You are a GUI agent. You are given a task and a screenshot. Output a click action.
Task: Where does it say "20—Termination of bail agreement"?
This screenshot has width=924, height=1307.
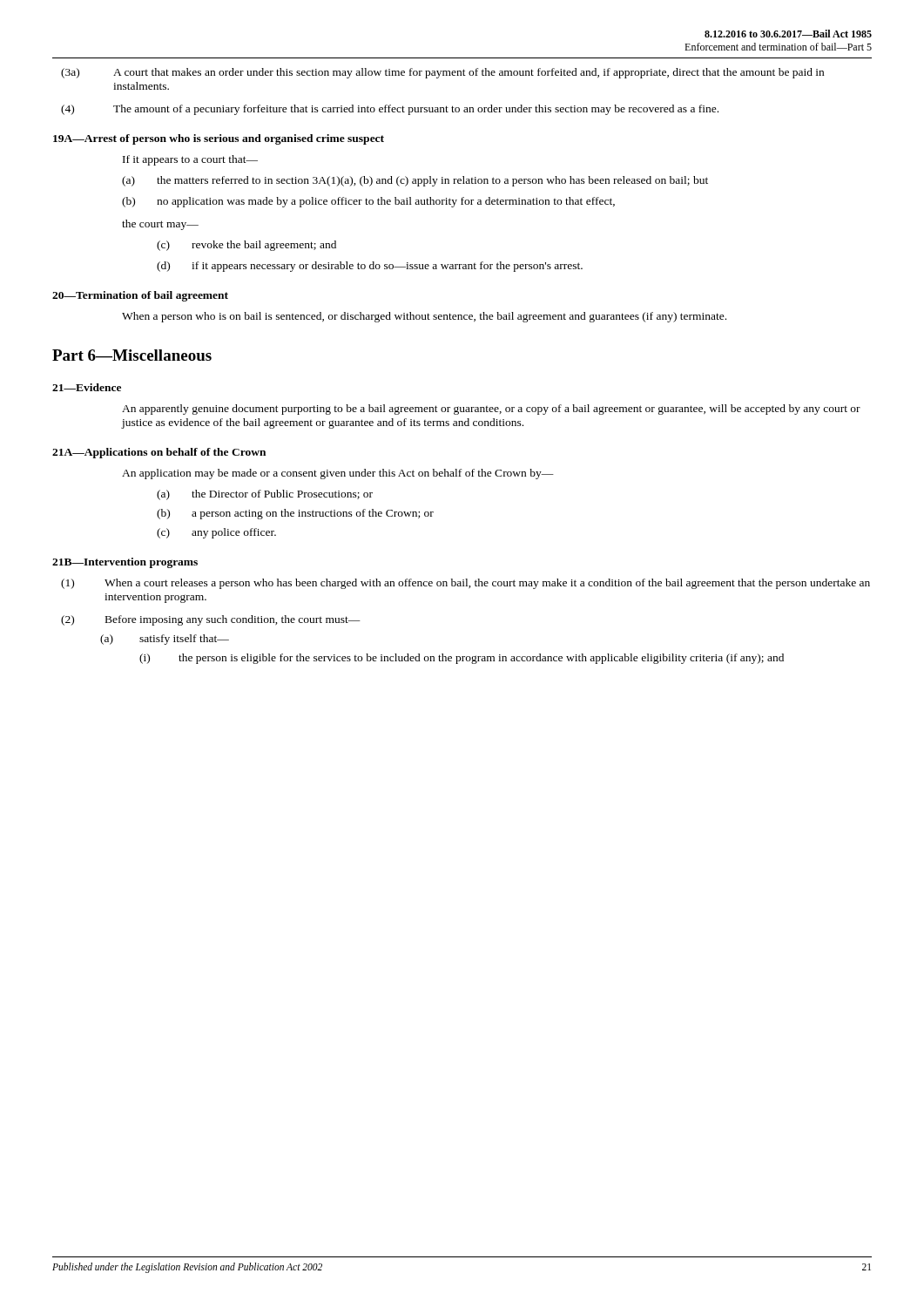tap(140, 295)
